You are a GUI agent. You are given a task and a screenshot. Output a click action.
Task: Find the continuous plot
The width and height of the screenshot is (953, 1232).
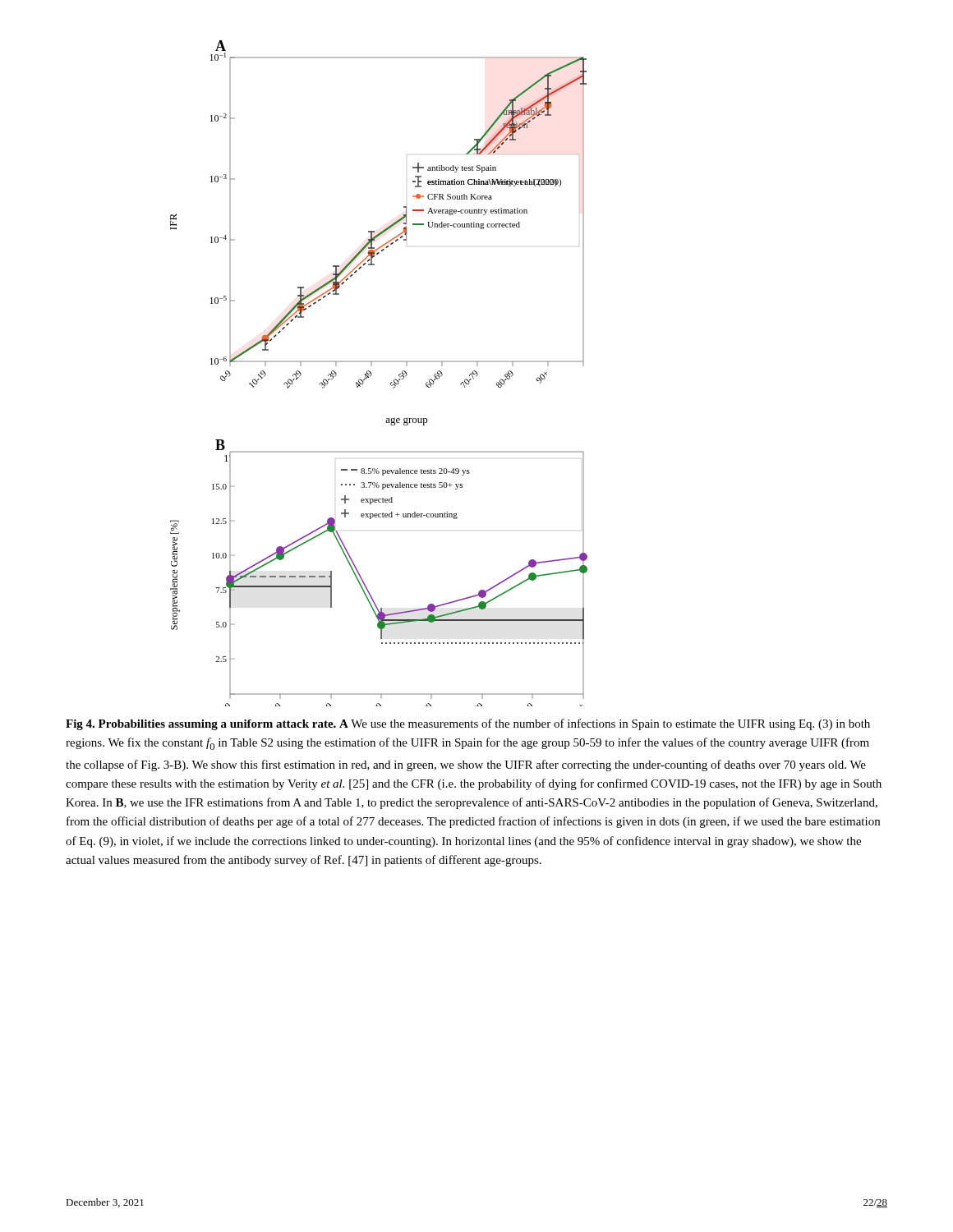click(460, 371)
